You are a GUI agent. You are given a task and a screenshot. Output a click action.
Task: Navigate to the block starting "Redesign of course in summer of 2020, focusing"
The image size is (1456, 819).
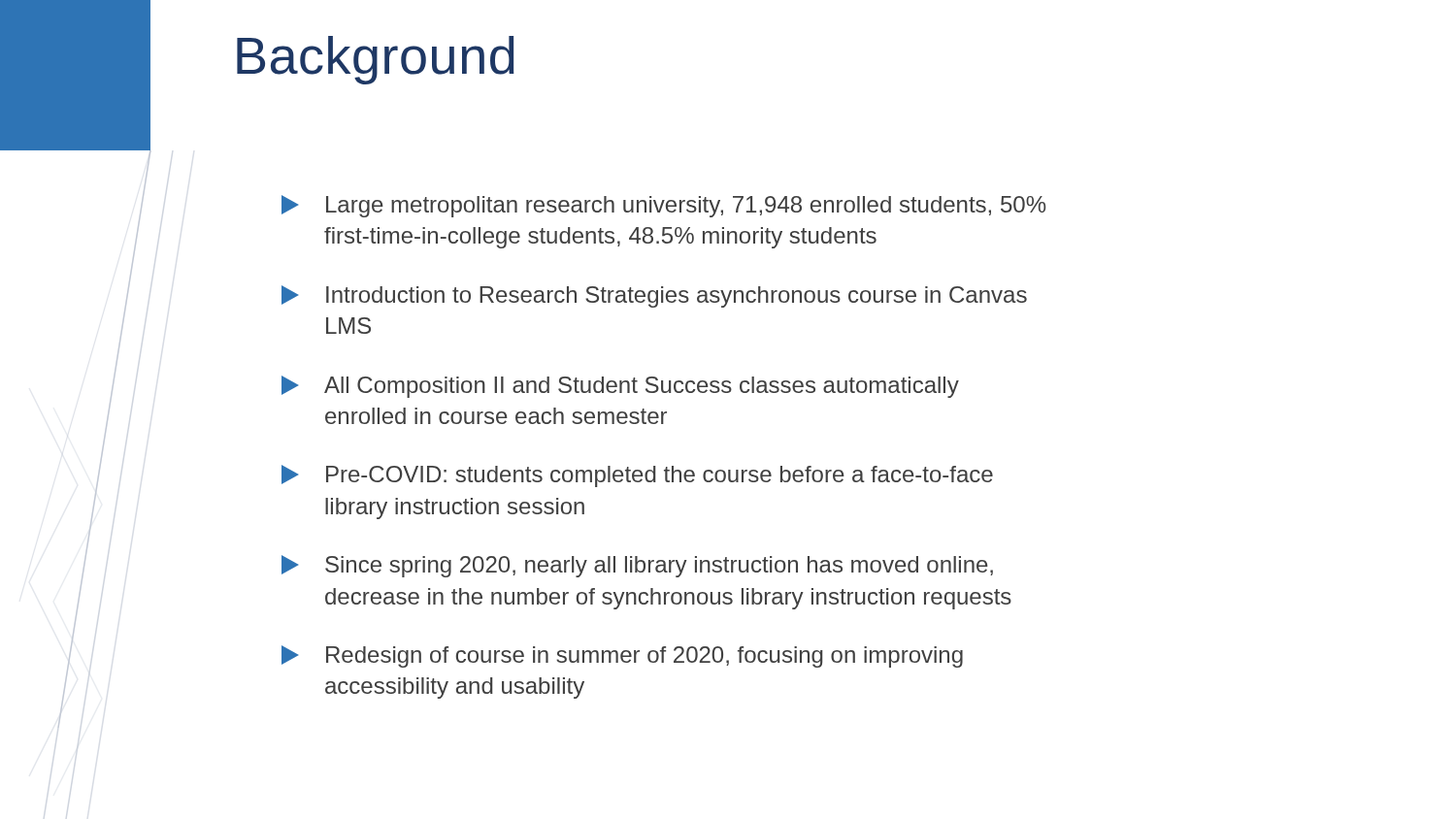tap(840, 671)
